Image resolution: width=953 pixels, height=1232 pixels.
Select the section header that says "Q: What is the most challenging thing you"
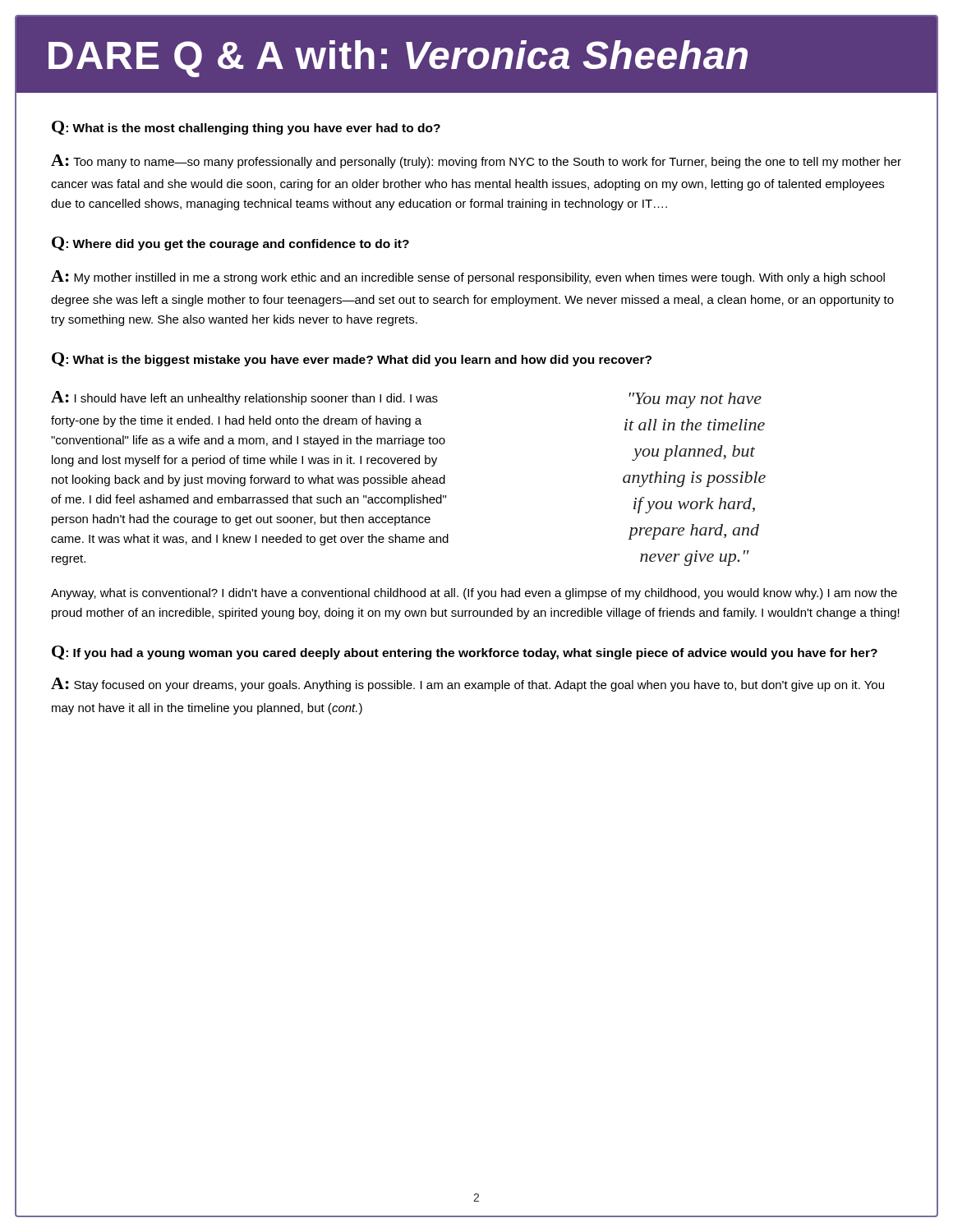[x=246, y=128]
